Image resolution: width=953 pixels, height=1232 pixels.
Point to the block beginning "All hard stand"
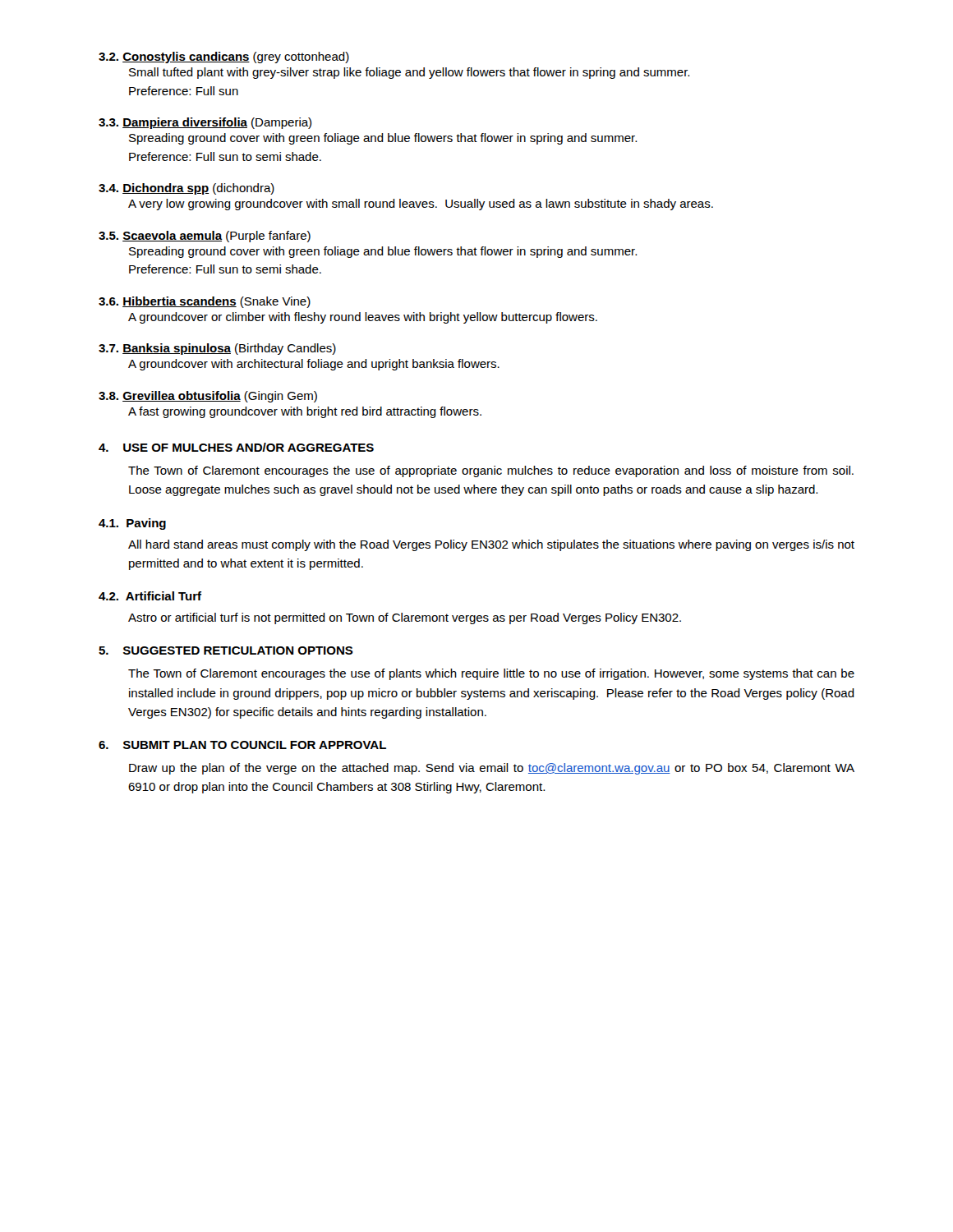point(491,553)
